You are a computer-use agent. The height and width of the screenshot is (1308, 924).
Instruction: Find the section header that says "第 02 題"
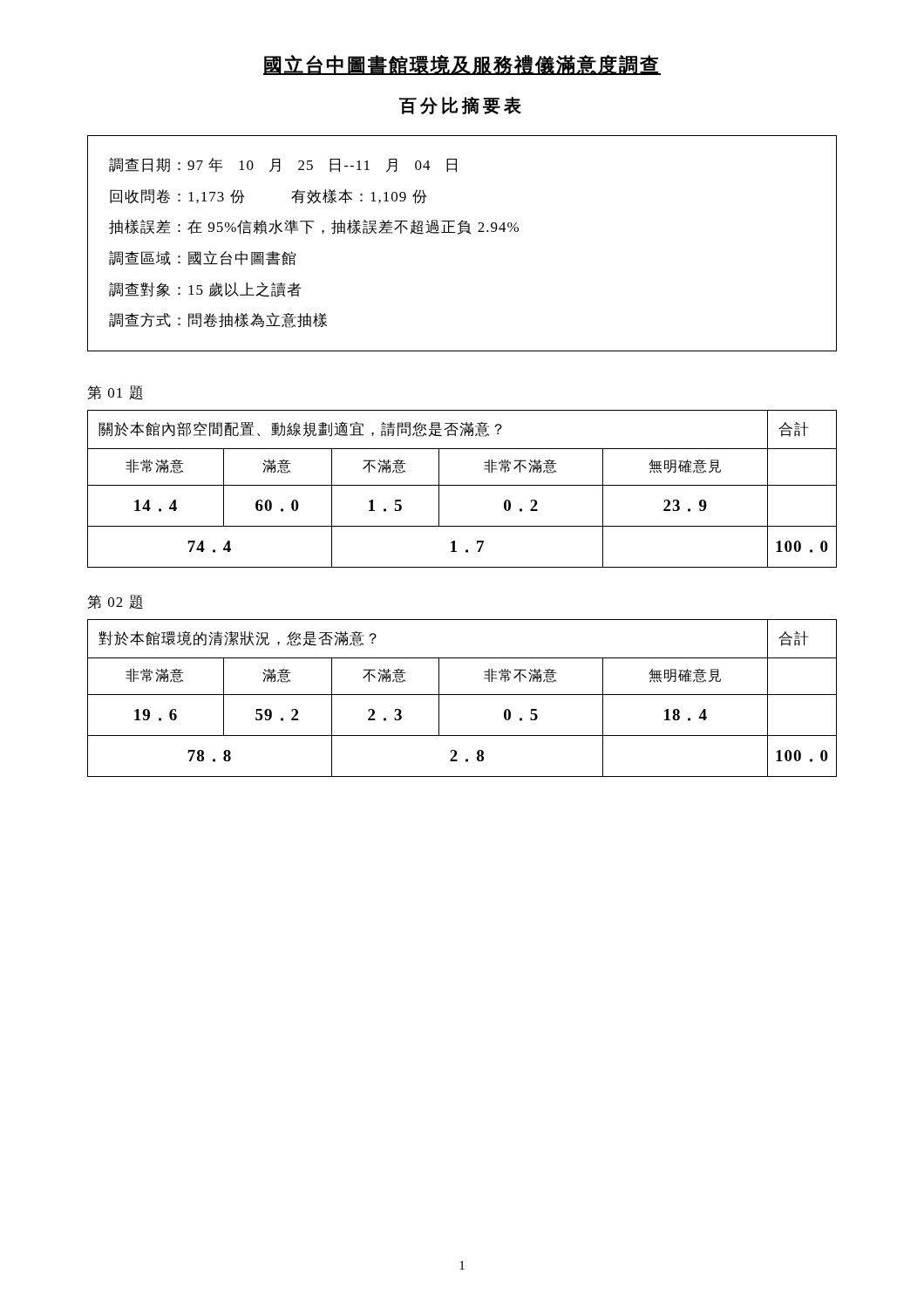[116, 602]
